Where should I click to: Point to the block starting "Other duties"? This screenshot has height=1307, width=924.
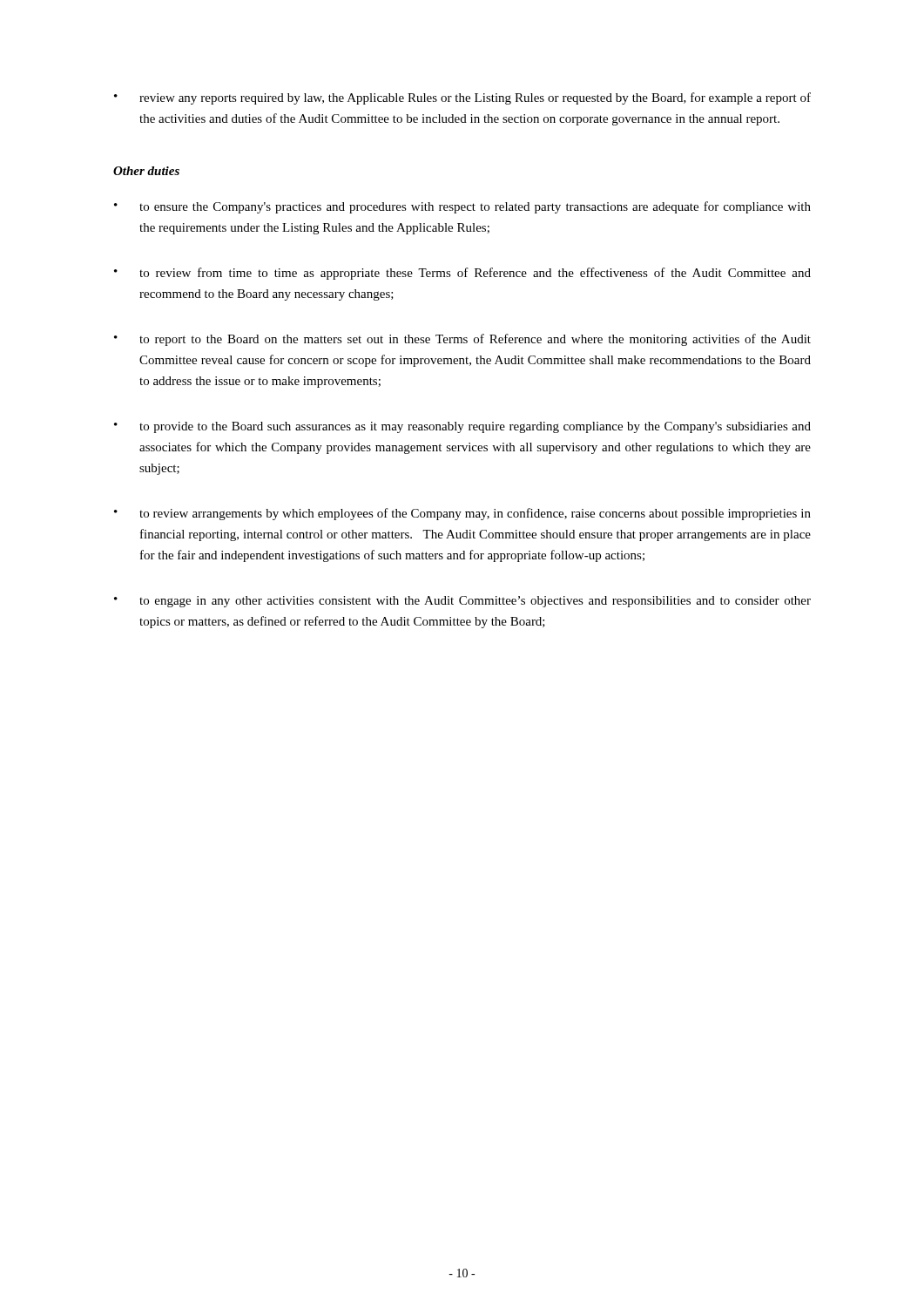pos(146,171)
